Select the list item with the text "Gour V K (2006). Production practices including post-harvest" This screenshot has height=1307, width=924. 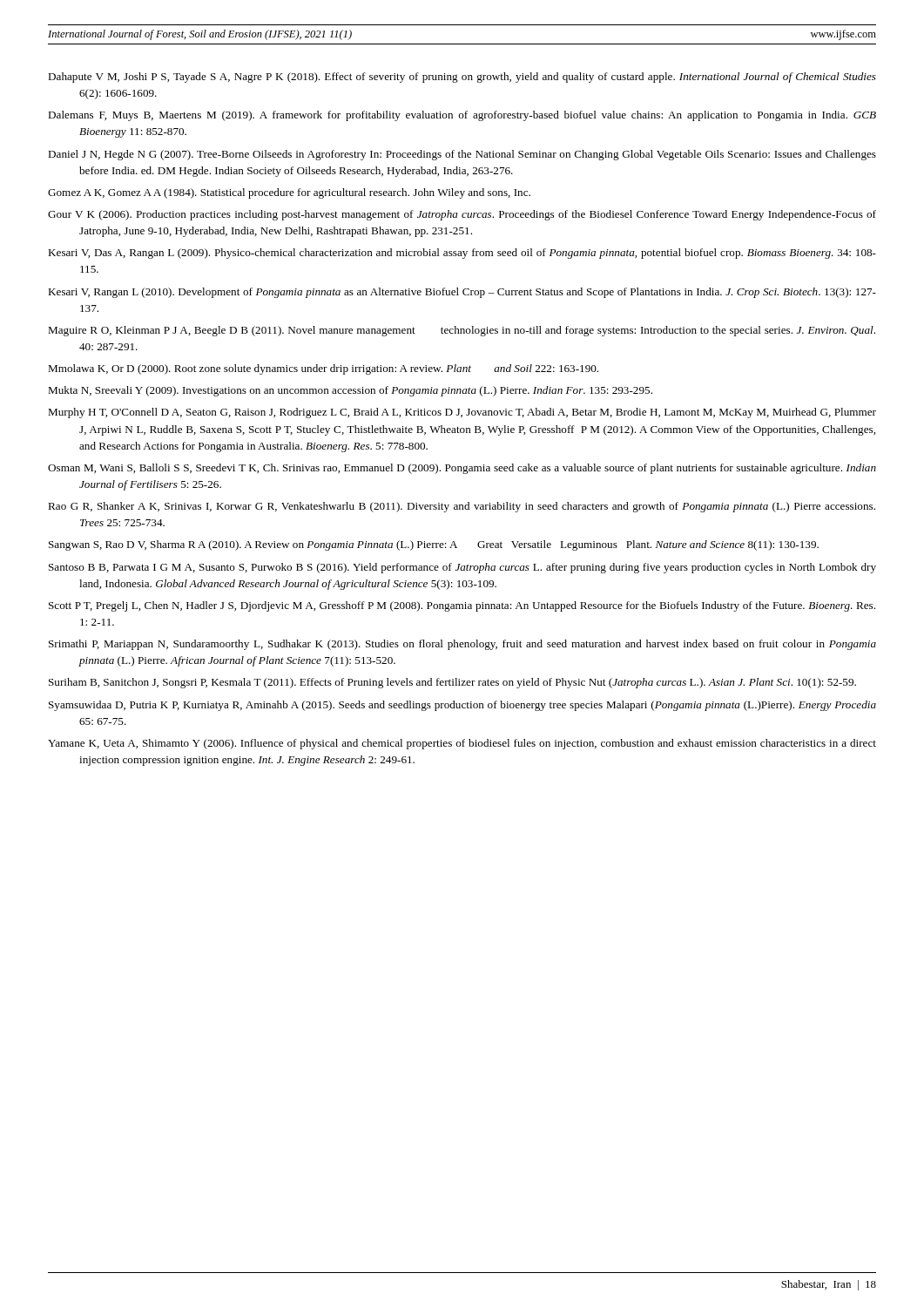coord(462,222)
